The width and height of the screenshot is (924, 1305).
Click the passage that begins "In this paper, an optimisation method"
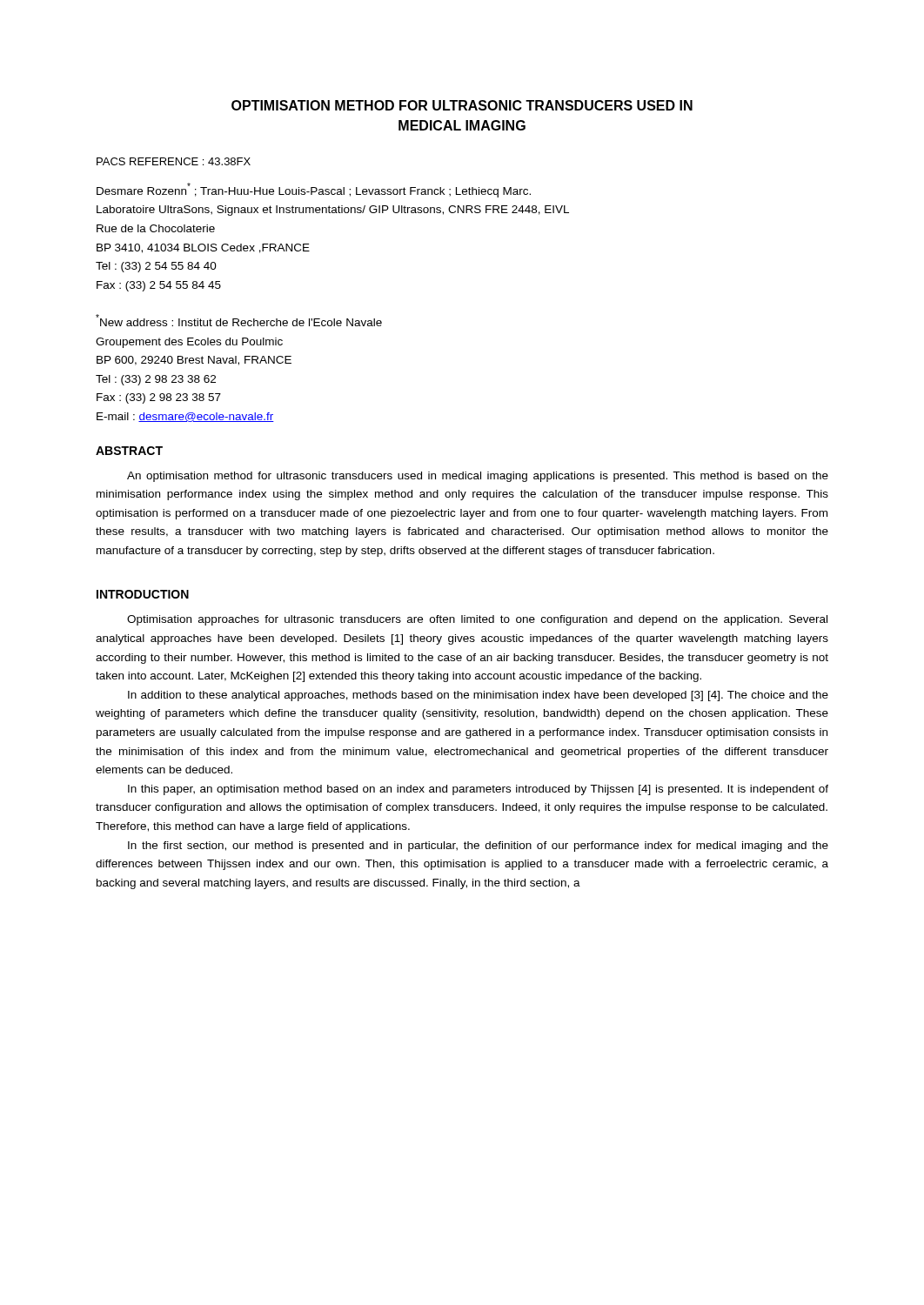pyautogui.click(x=462, y=807)
